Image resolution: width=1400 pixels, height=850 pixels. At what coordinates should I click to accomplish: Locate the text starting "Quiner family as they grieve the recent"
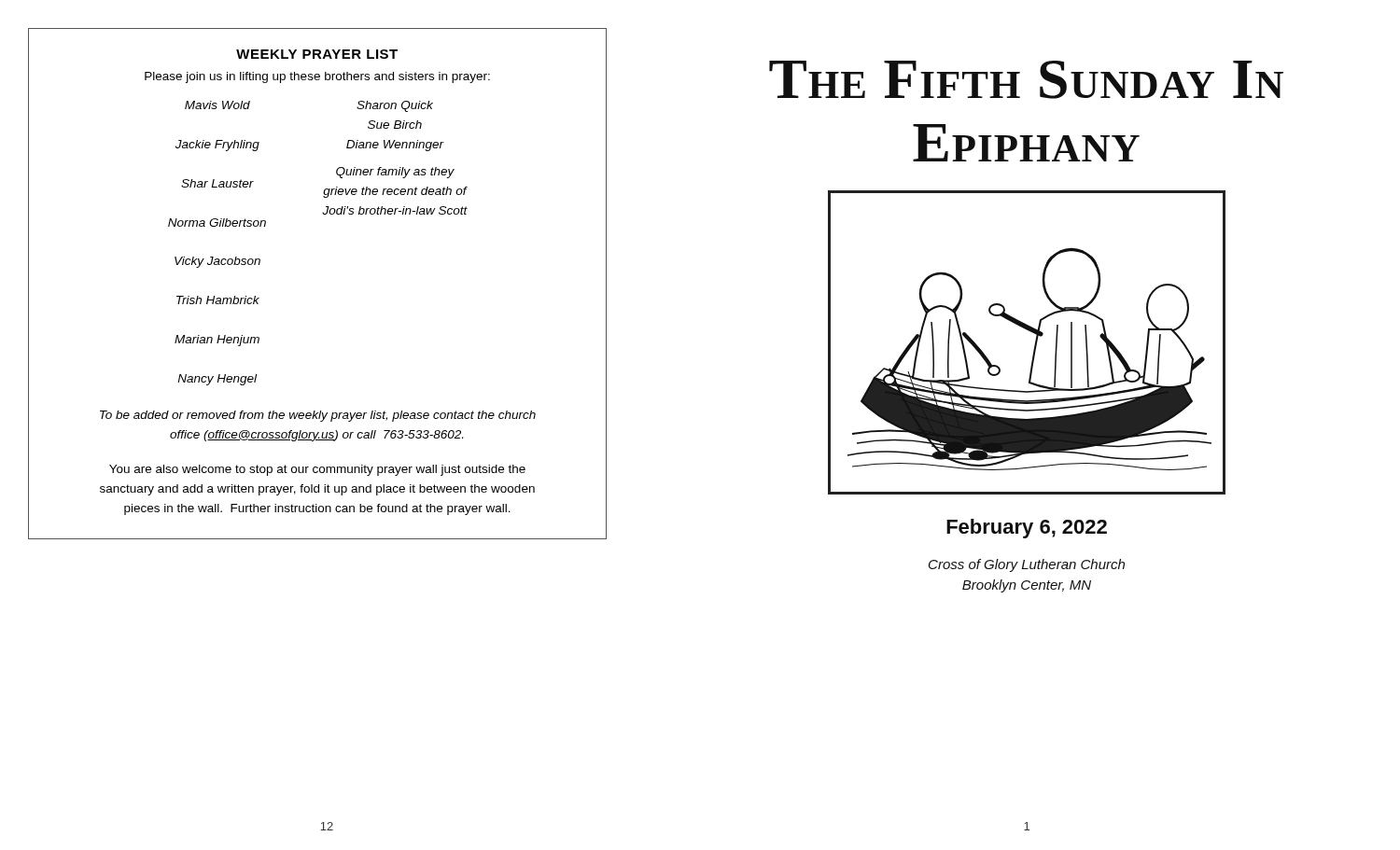coord(395,190)
